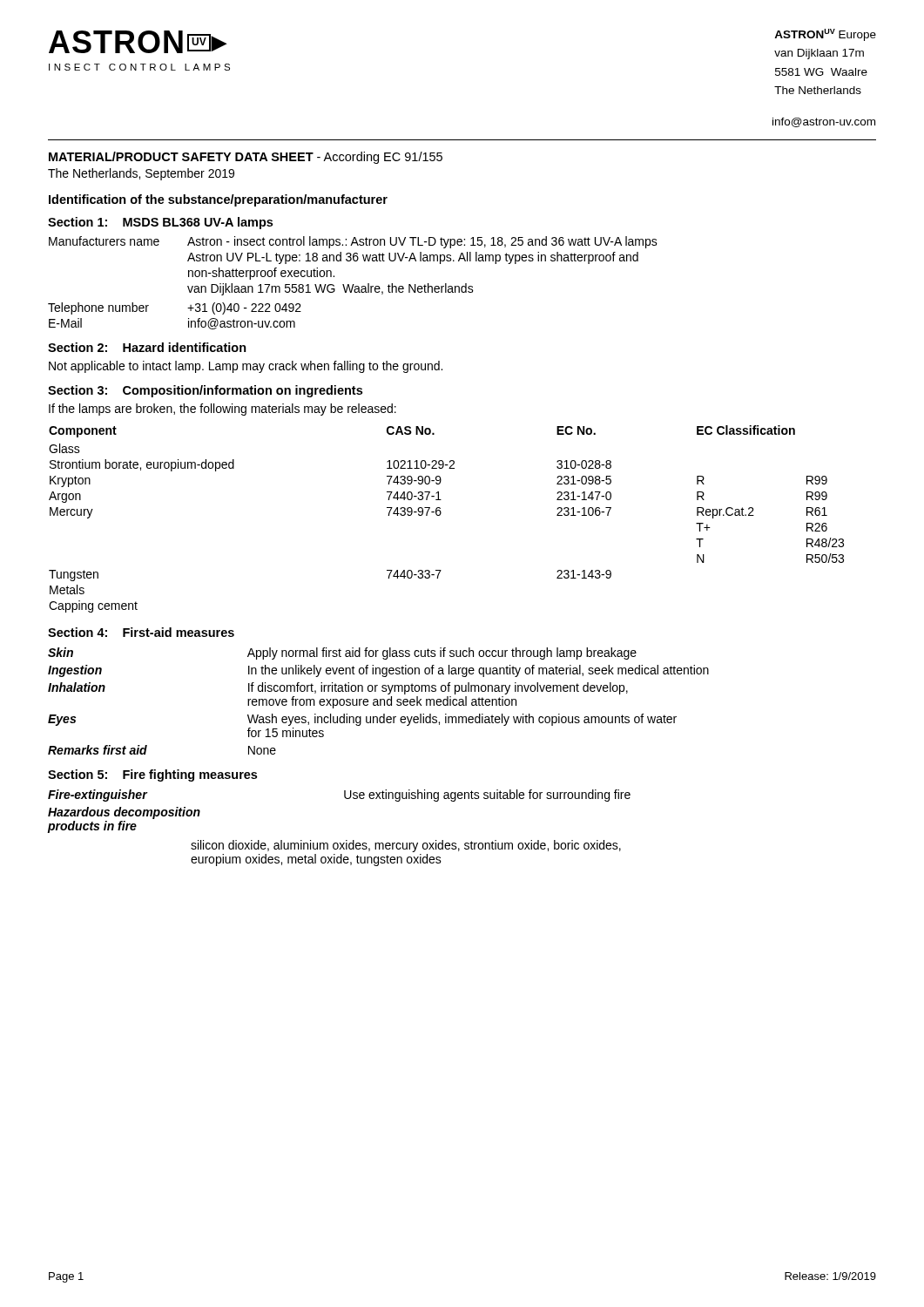
Task: Find the block on this page that starts "If the lamps are"
Action: 222,409
